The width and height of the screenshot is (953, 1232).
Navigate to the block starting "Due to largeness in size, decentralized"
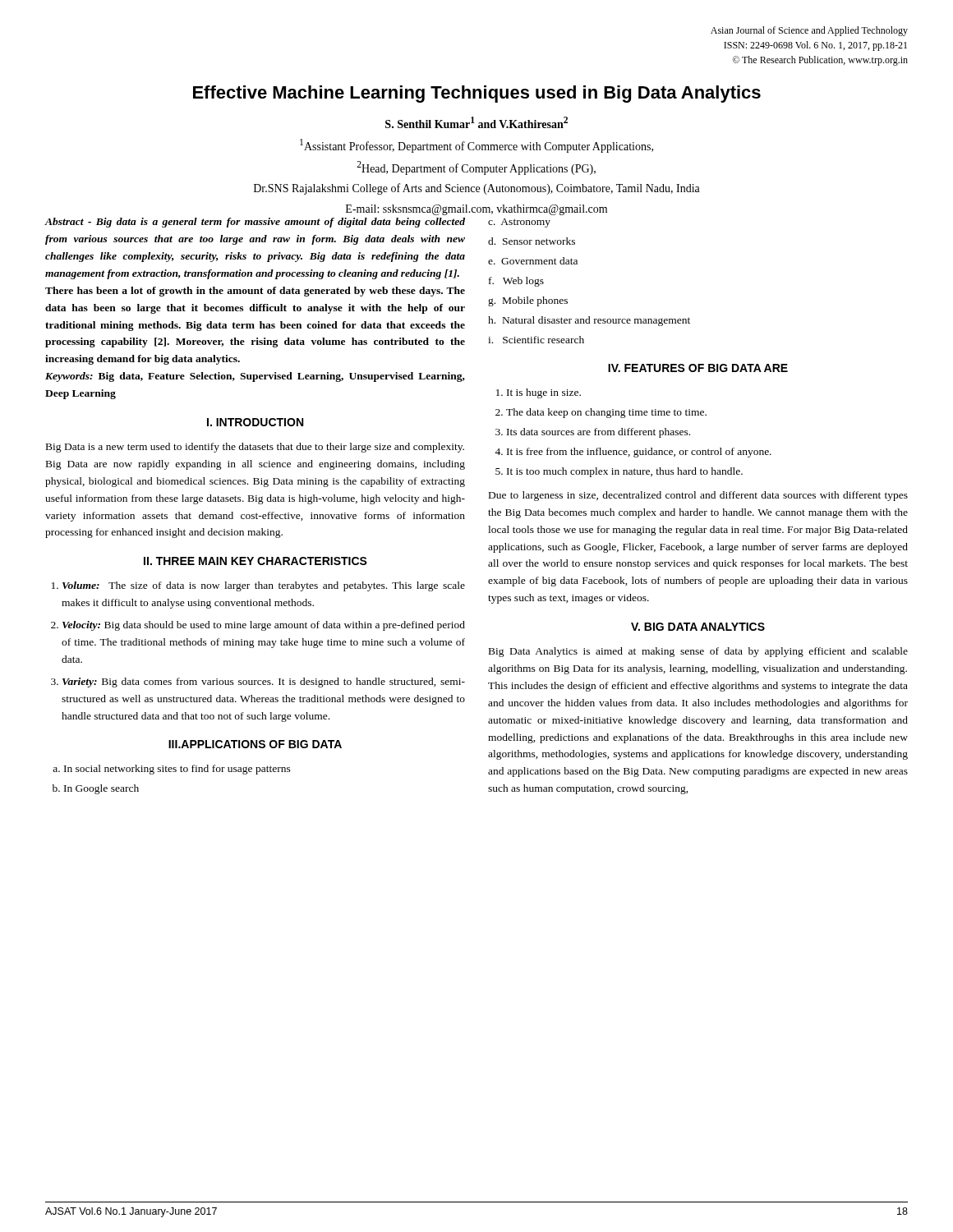point(698,546)
